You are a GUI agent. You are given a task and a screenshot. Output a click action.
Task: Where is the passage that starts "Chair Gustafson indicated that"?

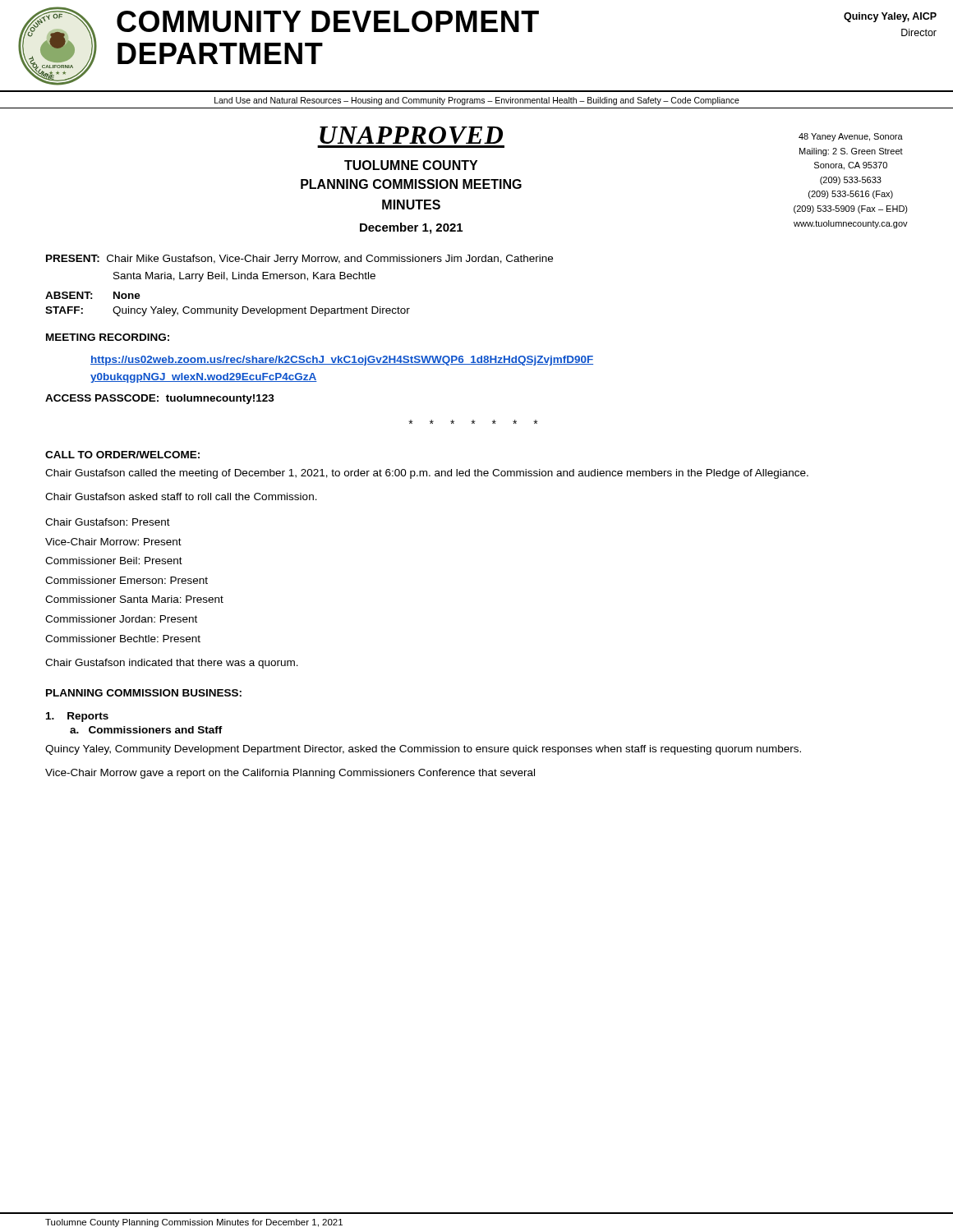(172, 663)
